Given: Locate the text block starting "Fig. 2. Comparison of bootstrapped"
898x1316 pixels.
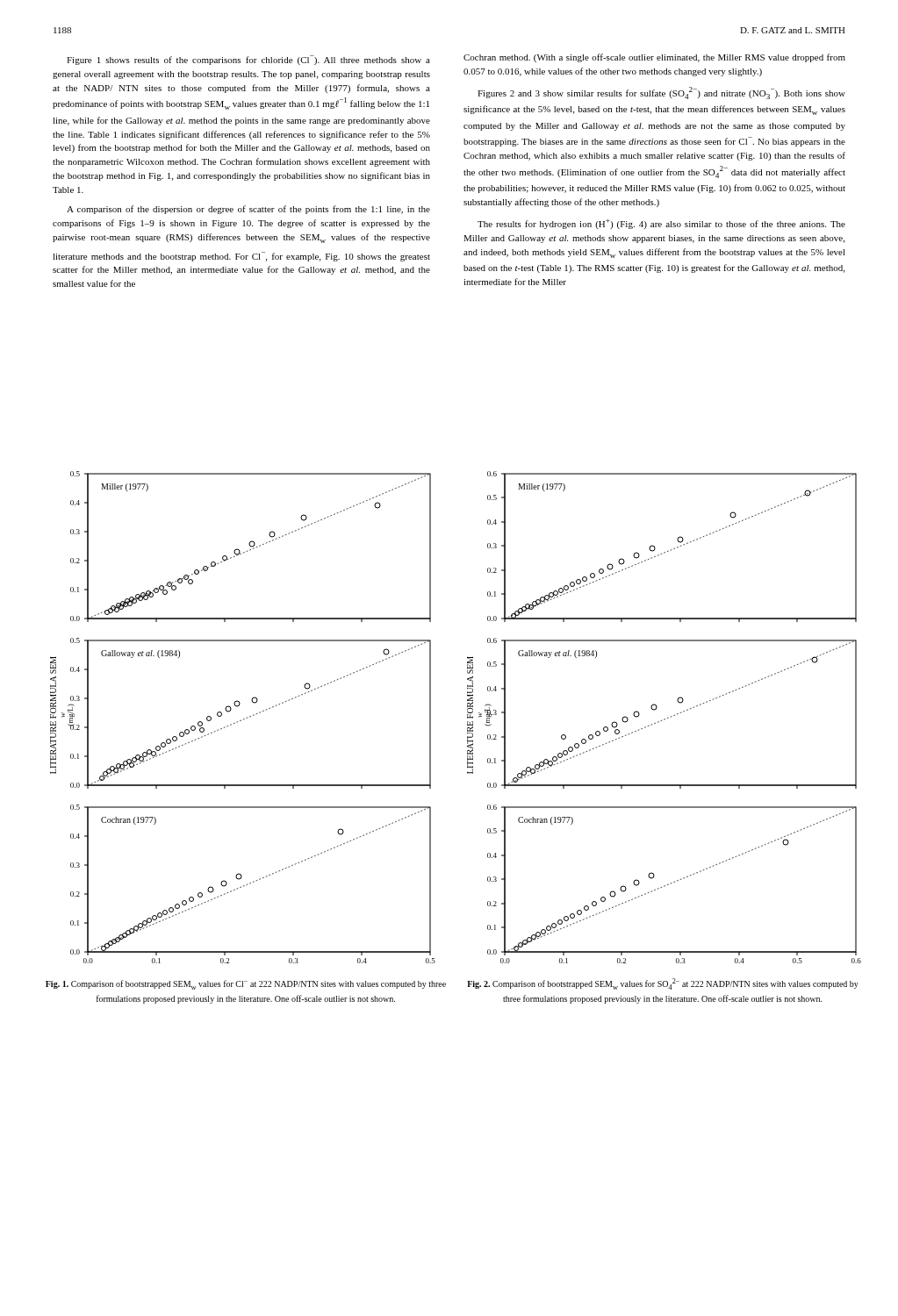Looking at the screenshot, I should 663,991.
